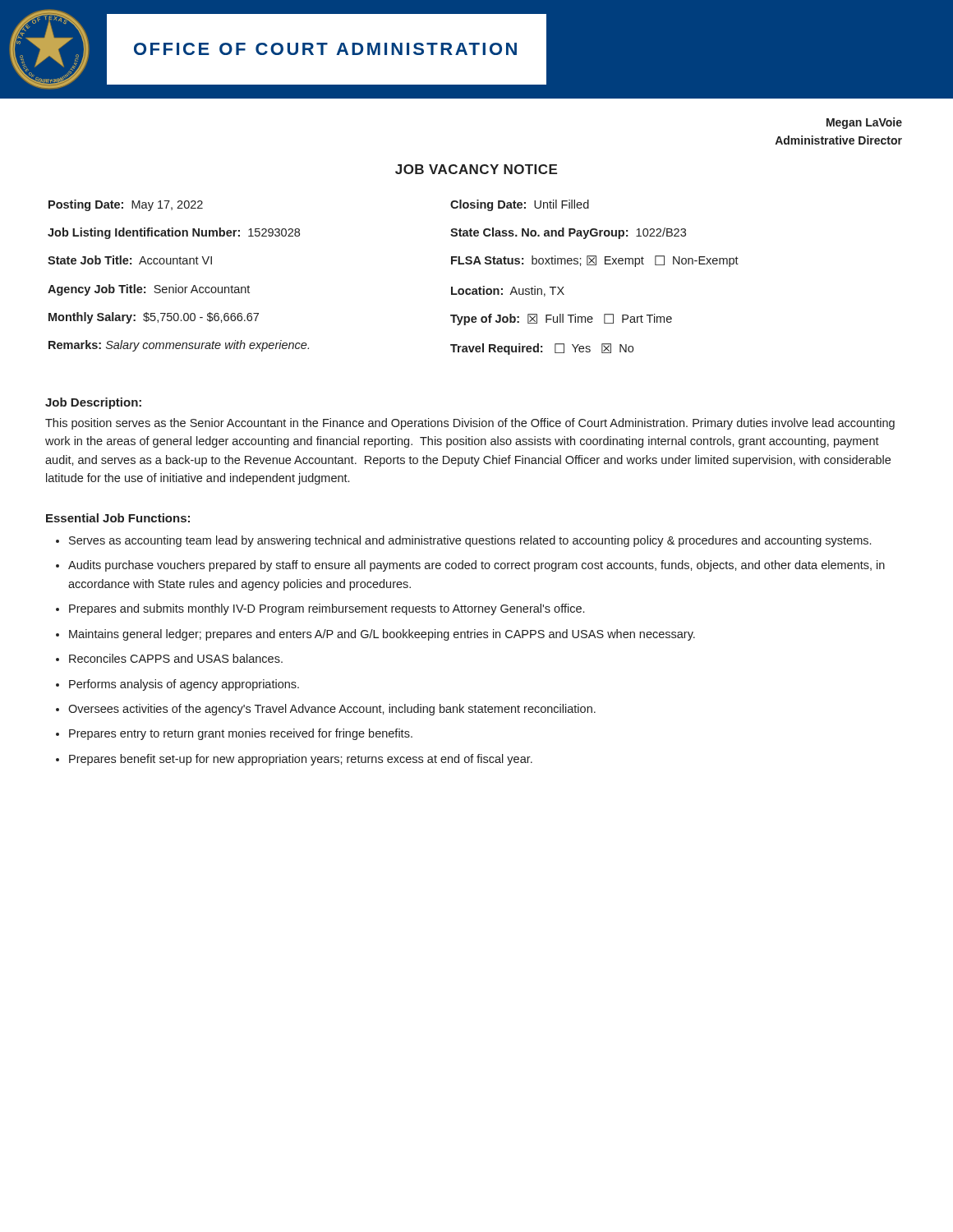953x1232 pixels.
Task: Locate the block starting "Agency Job Title: Senior Accountant"
Action: pos(149,289)
